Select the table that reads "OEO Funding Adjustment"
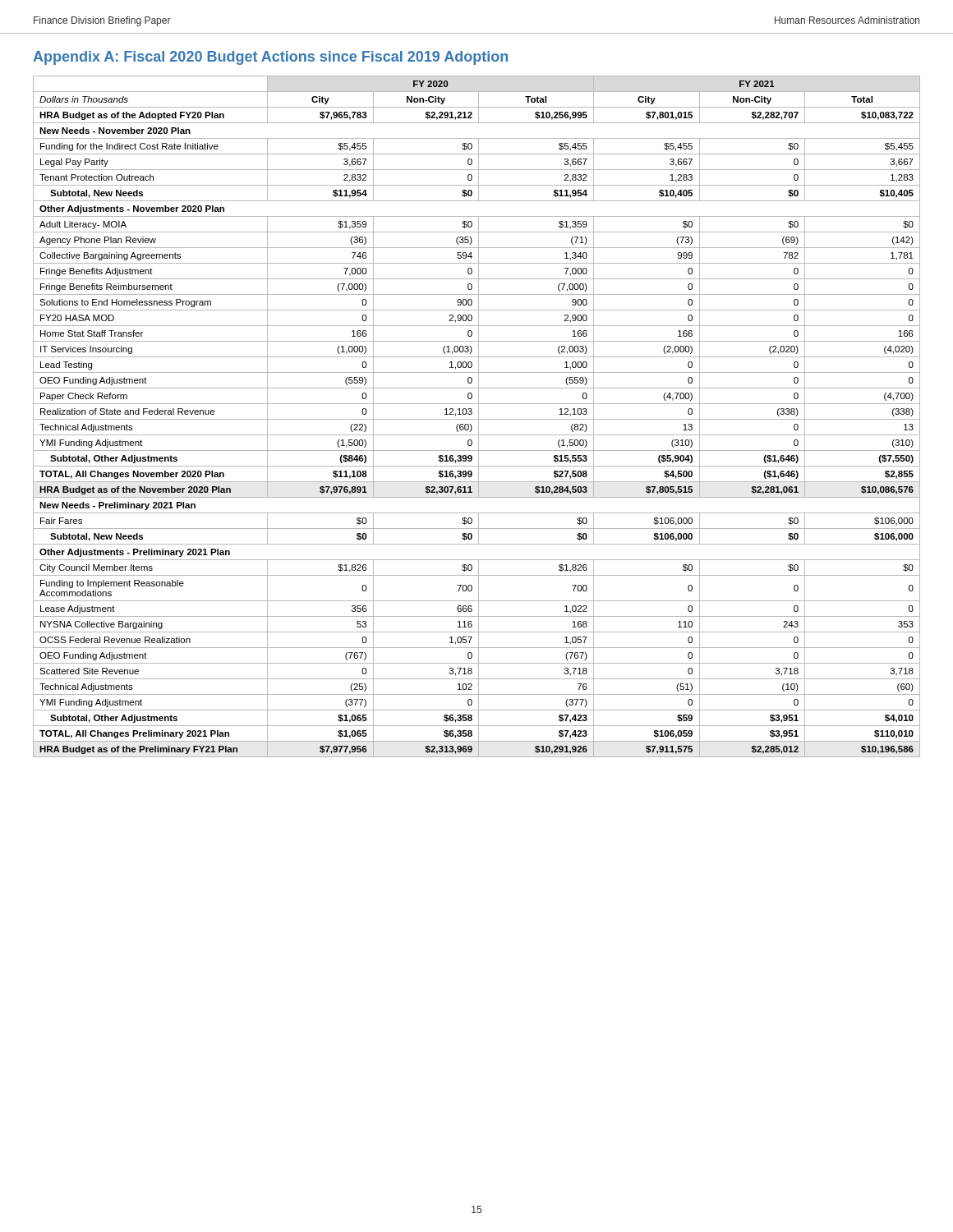Screen dimensions: 1232x953 pos(476,416)
